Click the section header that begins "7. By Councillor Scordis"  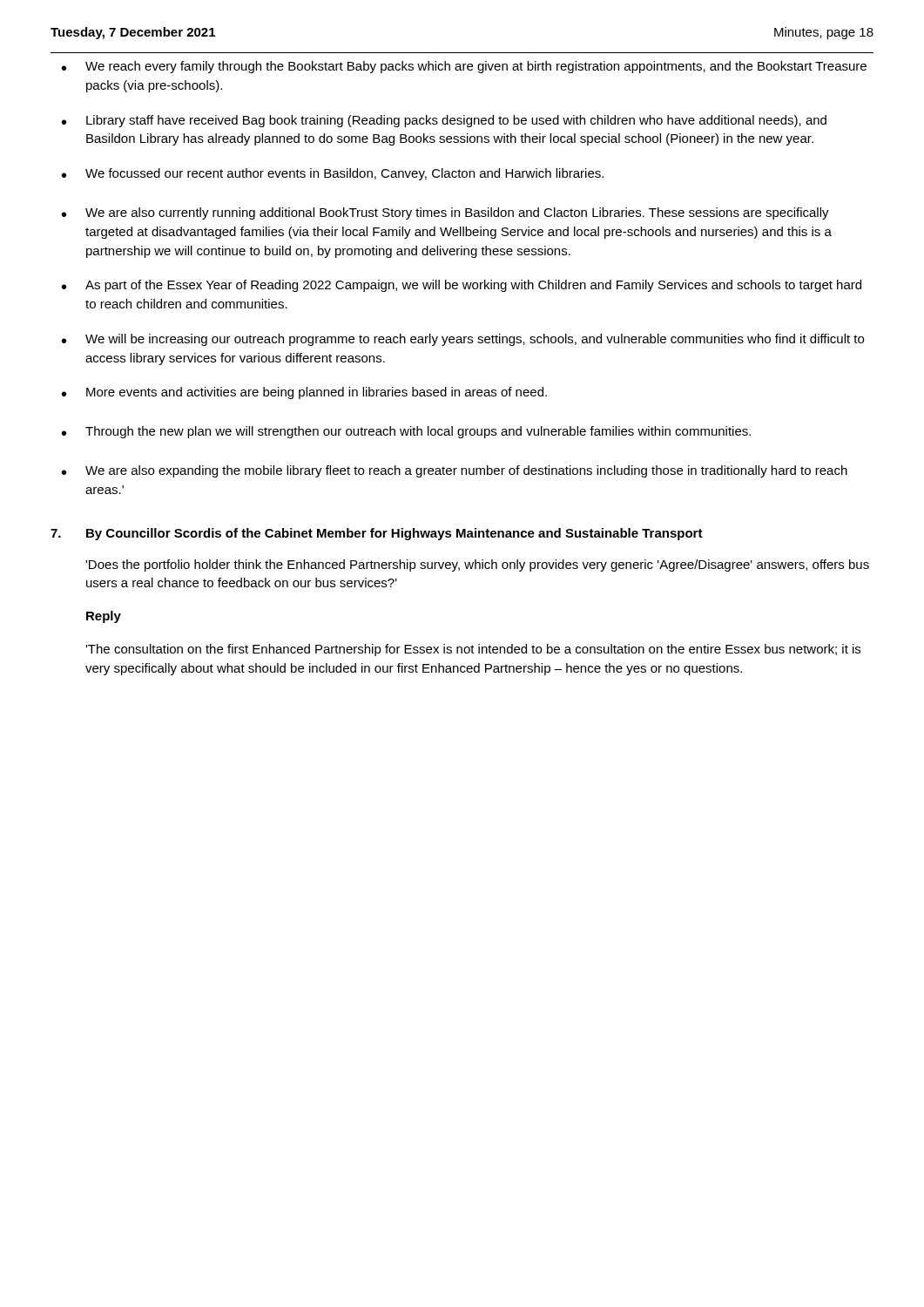pos(462,533)
